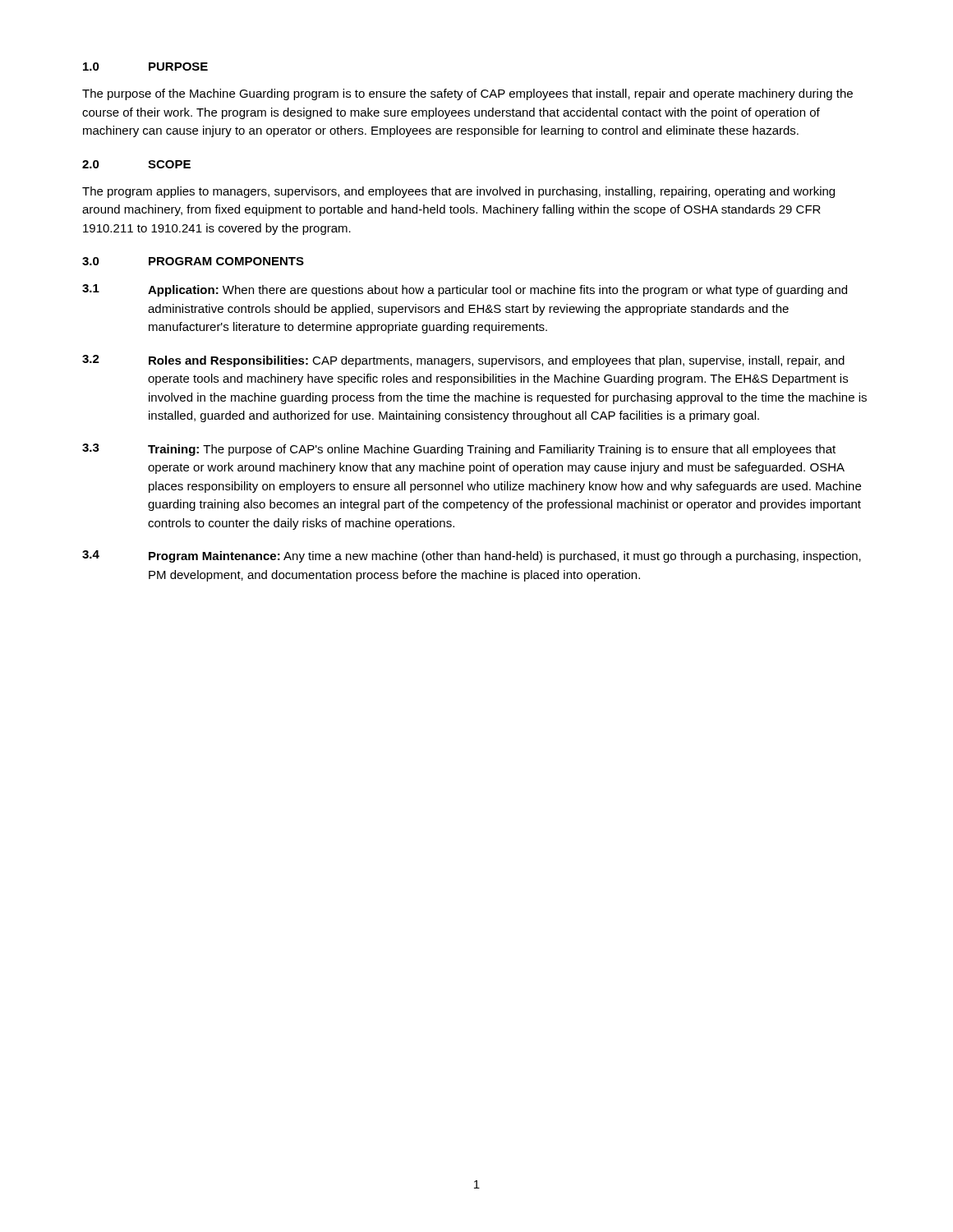Screen dimensions: 1232x953
Task: Locate the region starting "3.0 PROGRAM COMPONENTS"
Action: click(193, 261)
